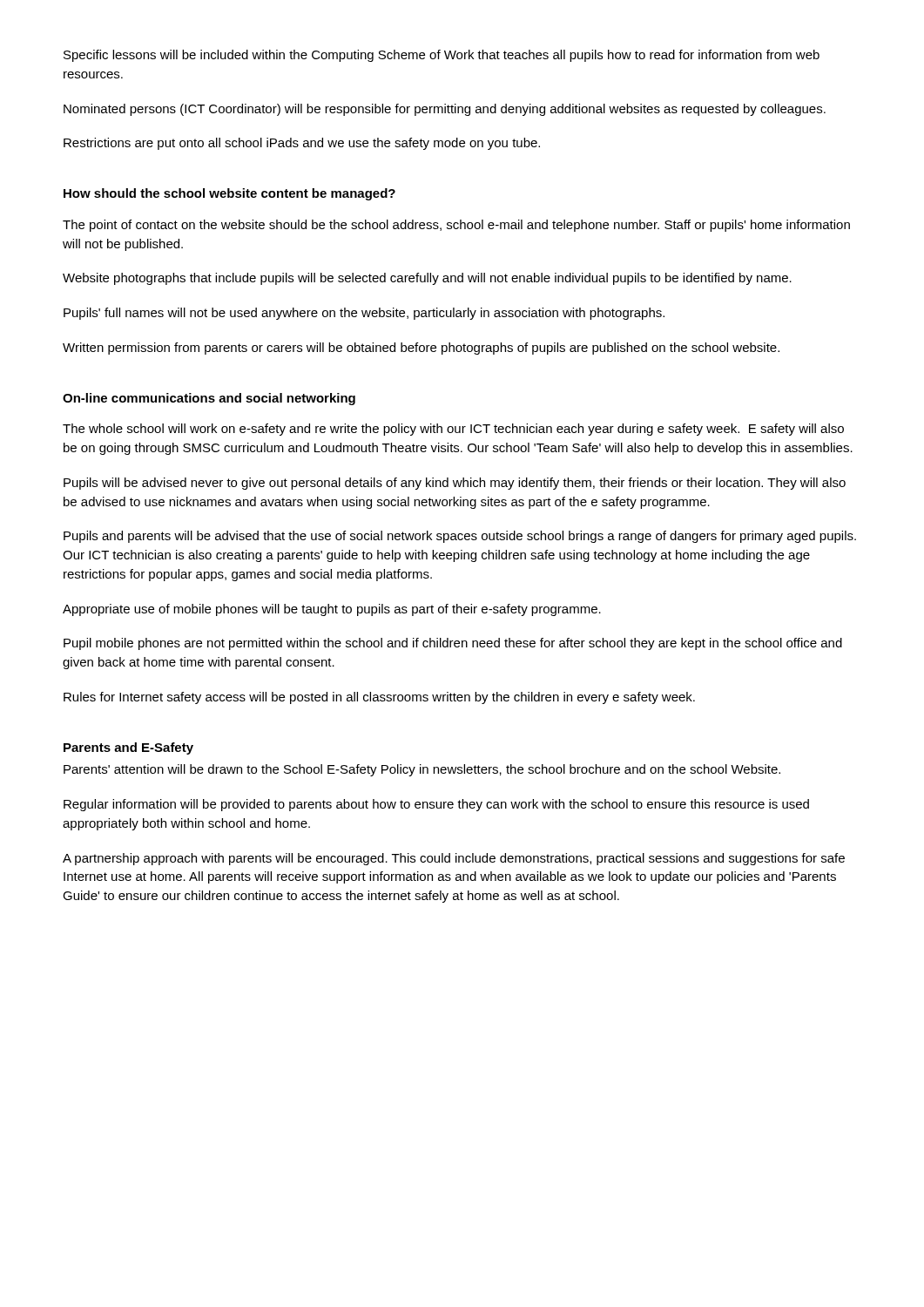Screen dimensions: 1307x924
Task: Click the passage that begins "Parents' attention will be drawn"
Action: [x=422, y=769]
